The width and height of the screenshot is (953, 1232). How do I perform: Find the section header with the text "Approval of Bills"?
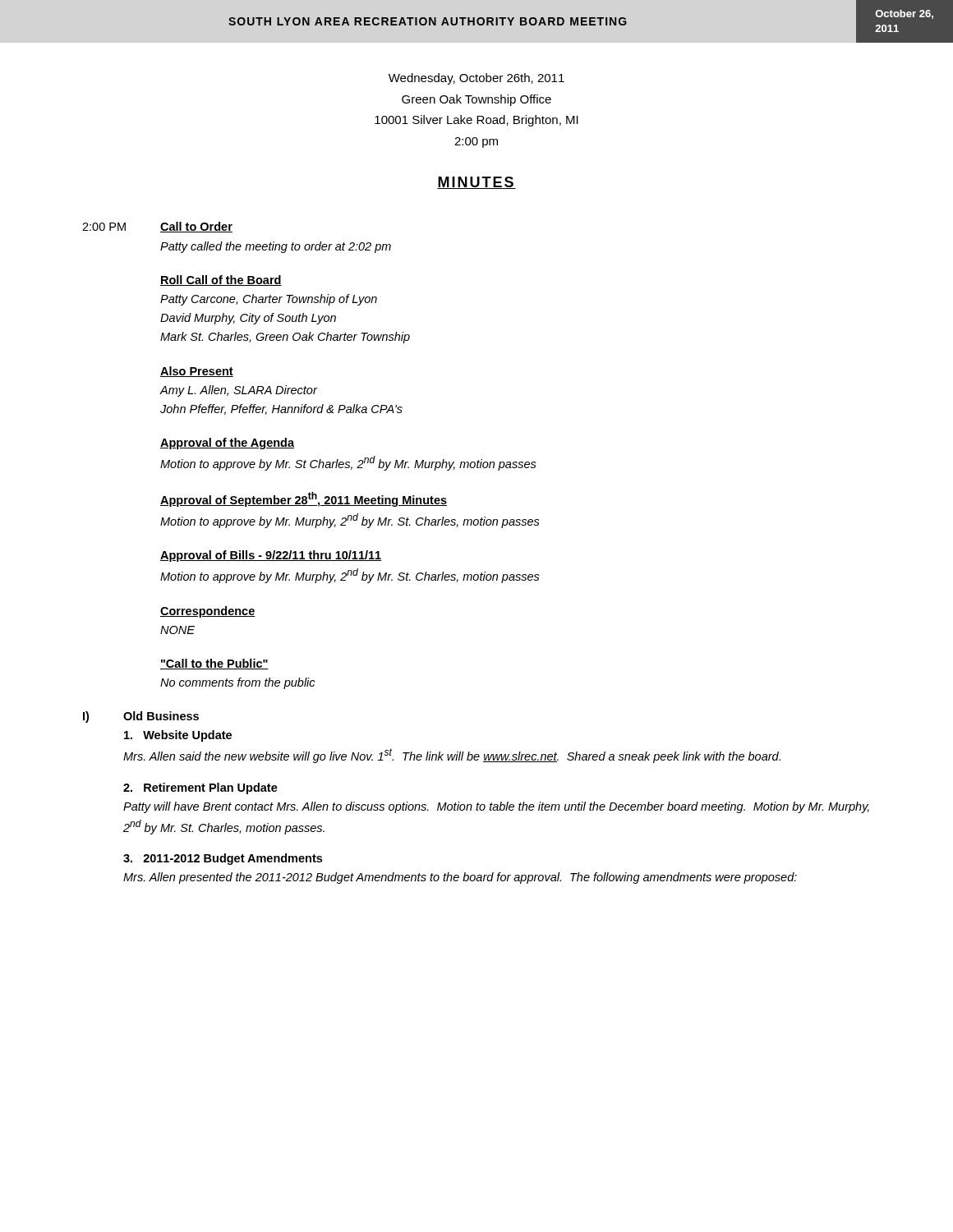coord(271,555)
